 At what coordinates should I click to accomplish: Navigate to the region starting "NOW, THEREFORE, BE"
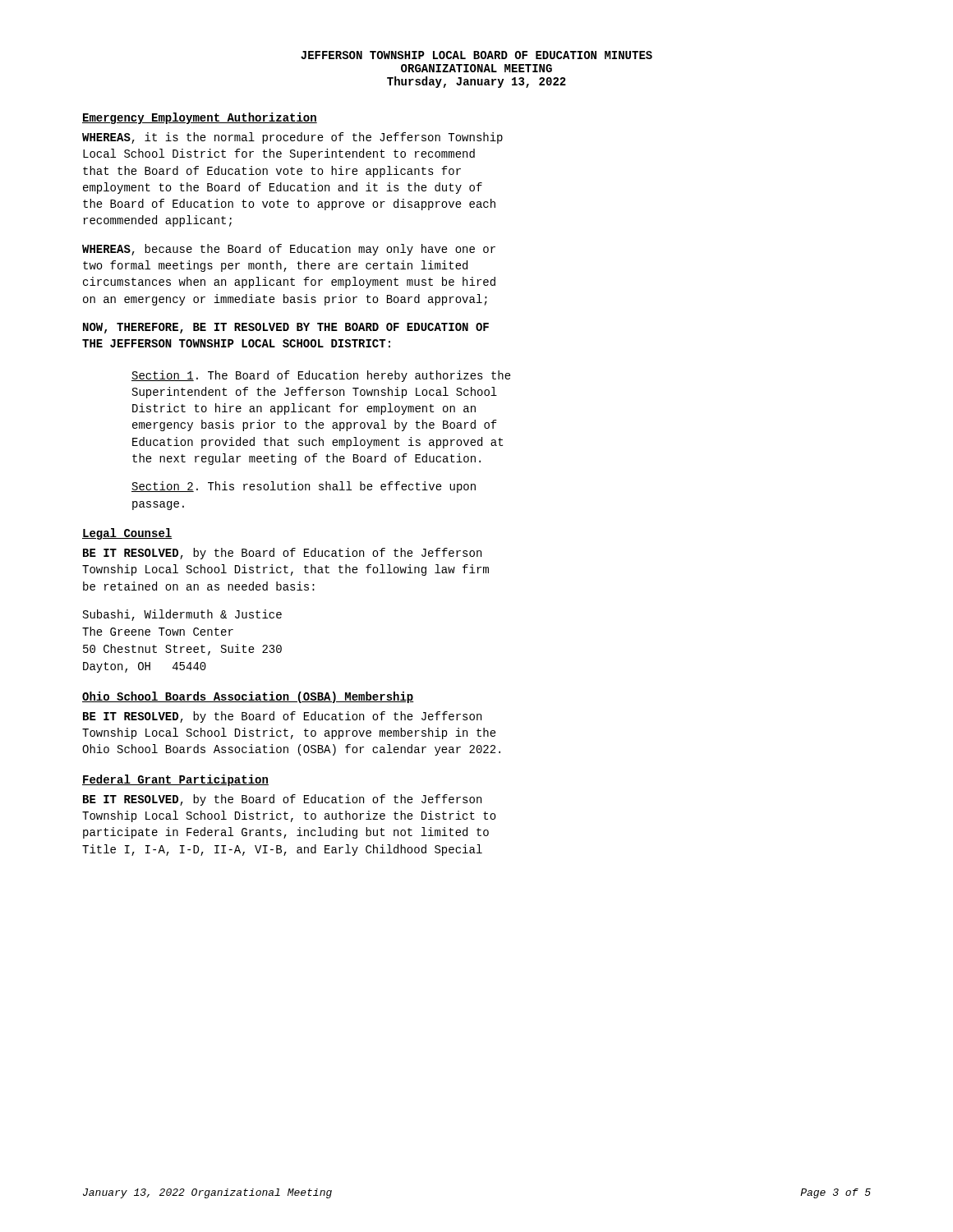286,336
